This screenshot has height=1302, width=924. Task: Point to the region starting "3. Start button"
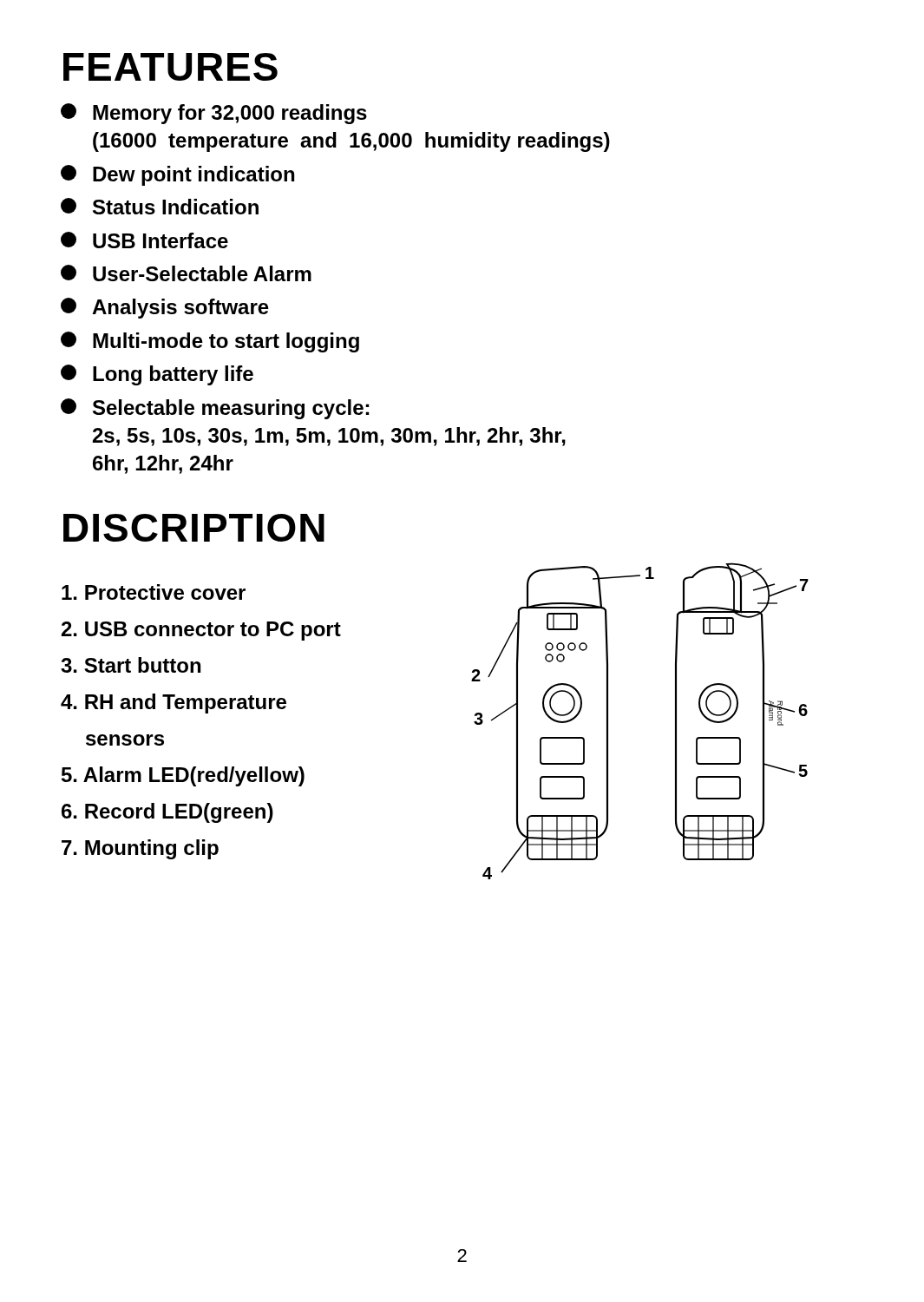click(x=131, y=665)
